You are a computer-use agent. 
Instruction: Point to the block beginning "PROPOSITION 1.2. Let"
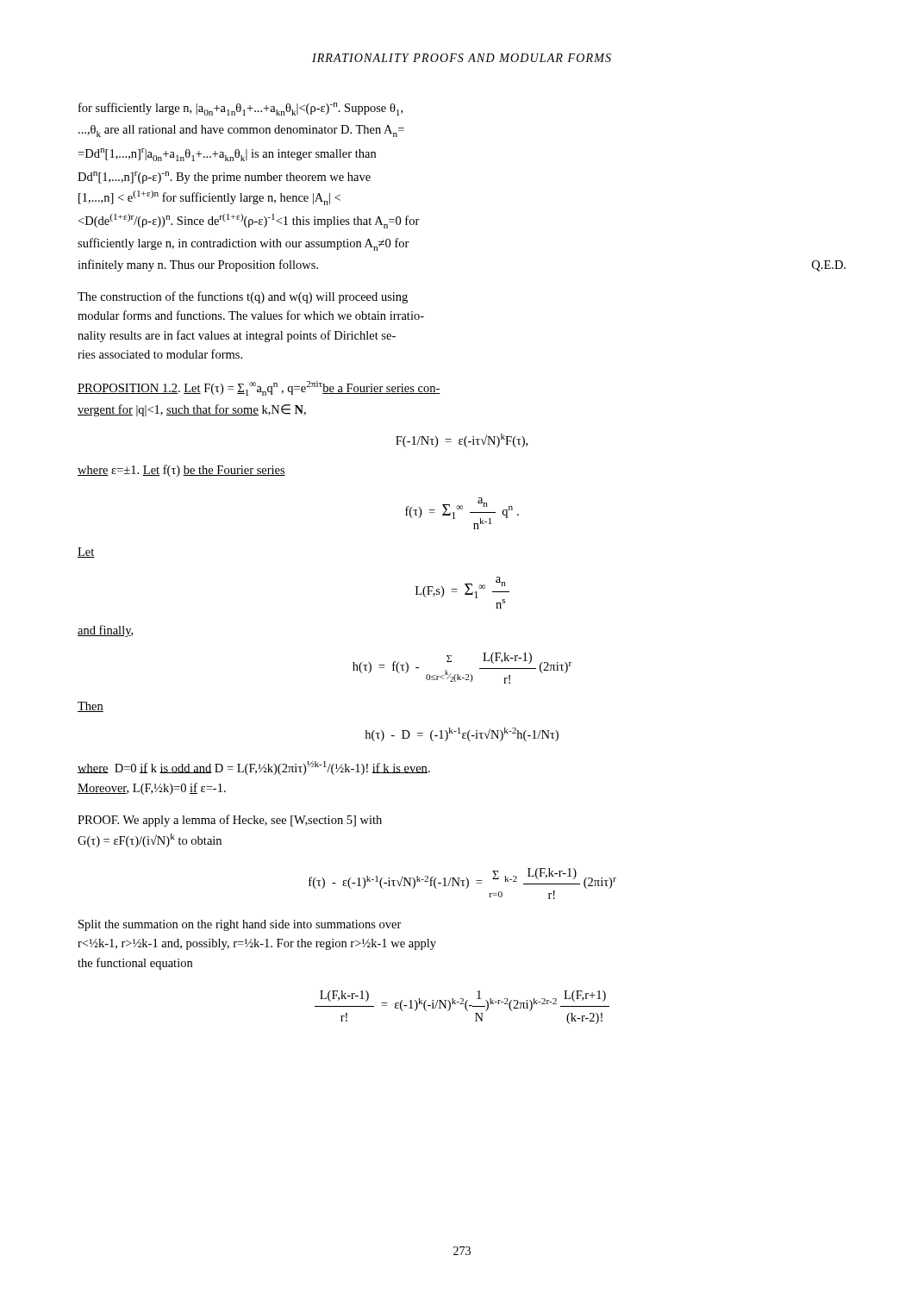coord(259,398)
